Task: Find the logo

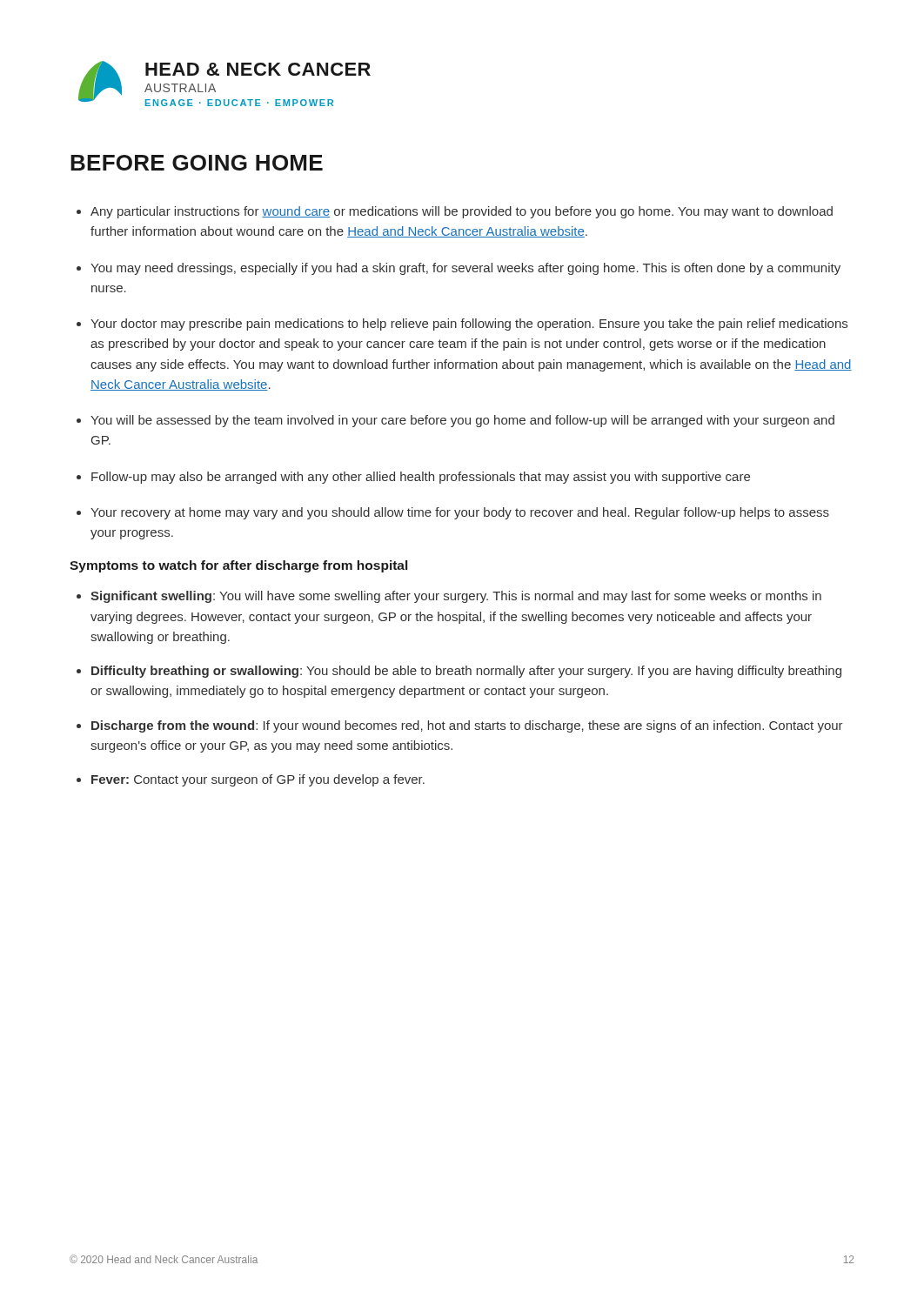Action: tap(462, 84)
